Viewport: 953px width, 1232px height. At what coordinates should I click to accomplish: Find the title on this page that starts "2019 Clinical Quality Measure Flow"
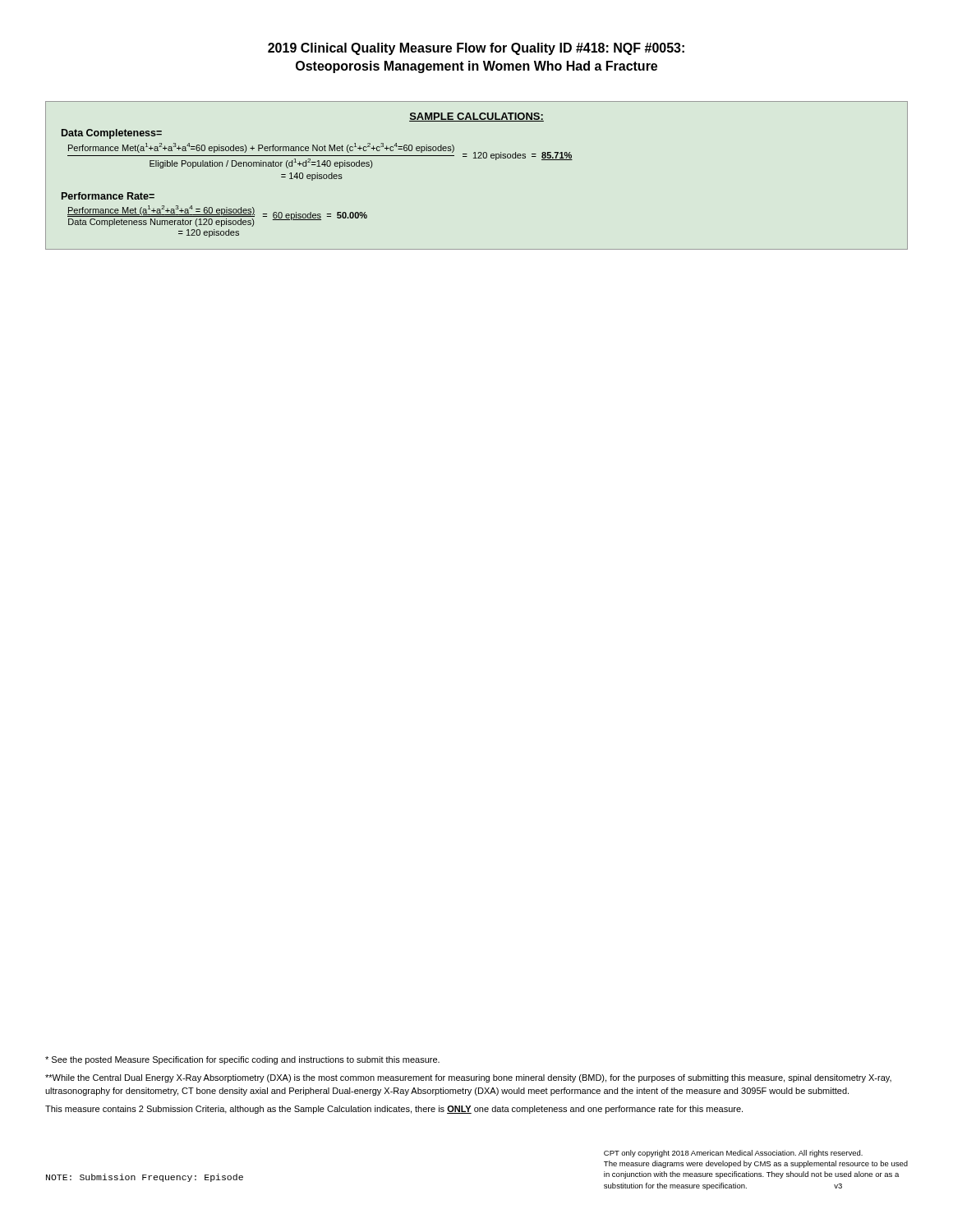476,58
